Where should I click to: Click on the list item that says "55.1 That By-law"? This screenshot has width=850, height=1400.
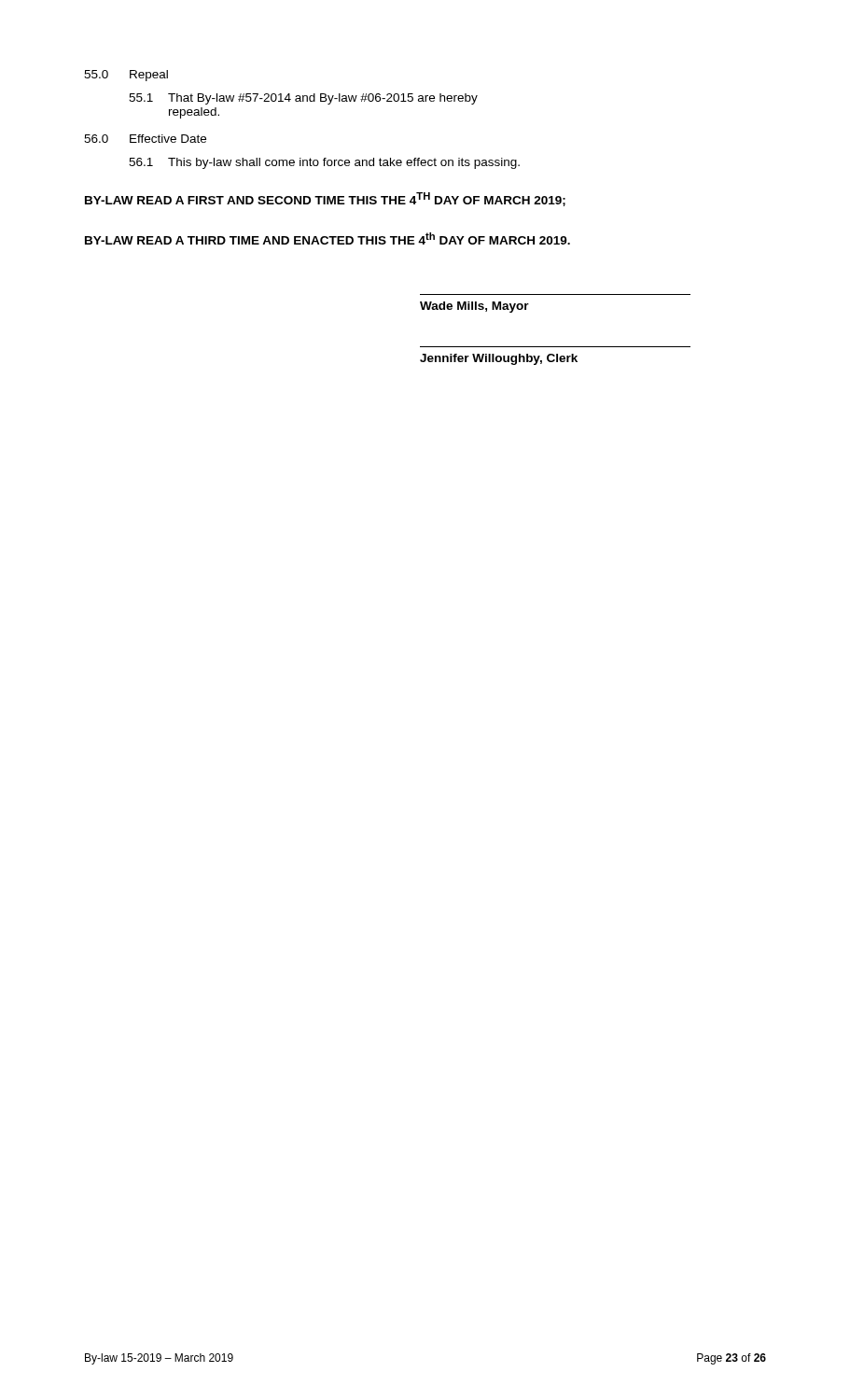click(447, 105)
